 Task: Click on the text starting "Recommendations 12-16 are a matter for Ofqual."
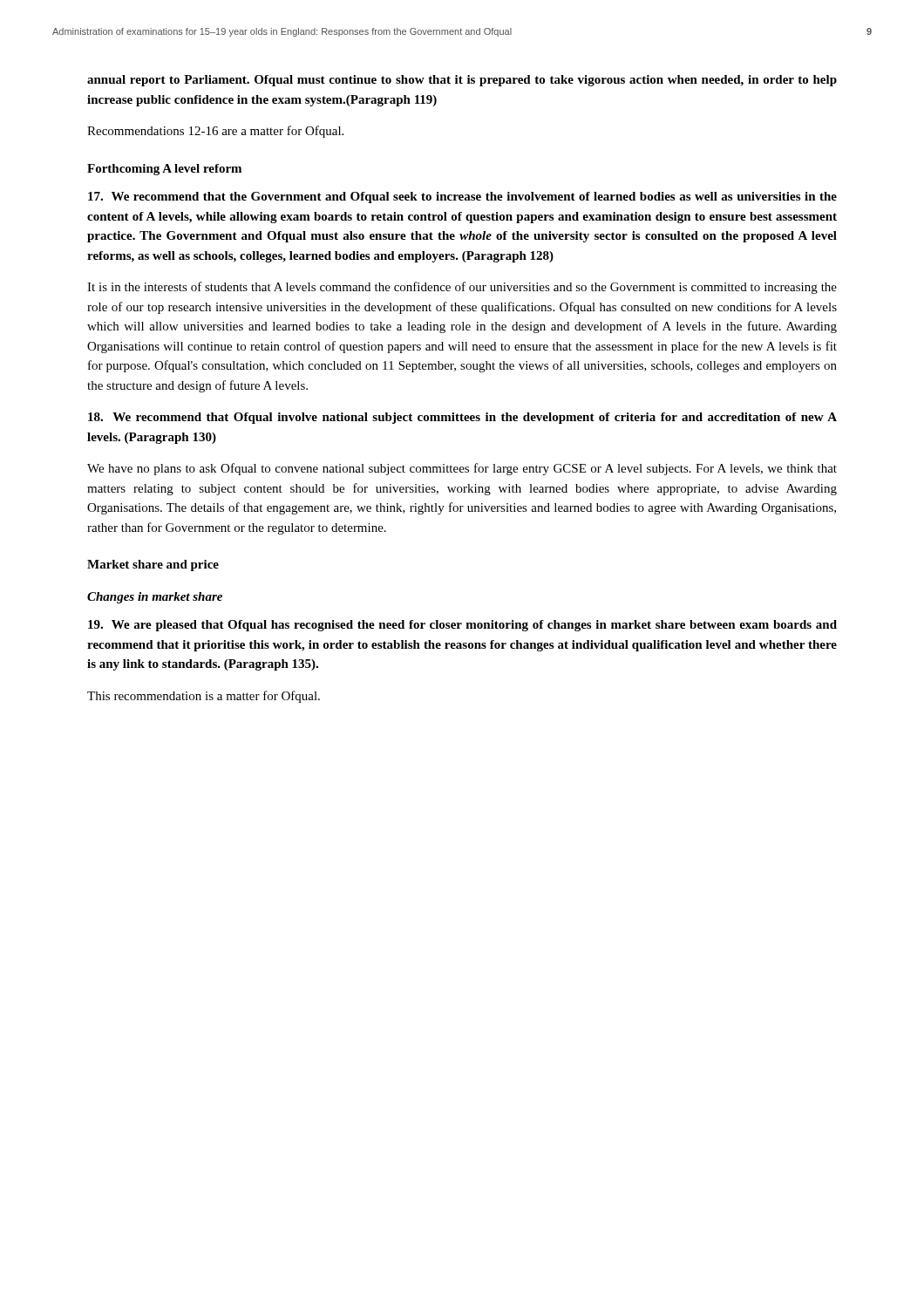216,131
